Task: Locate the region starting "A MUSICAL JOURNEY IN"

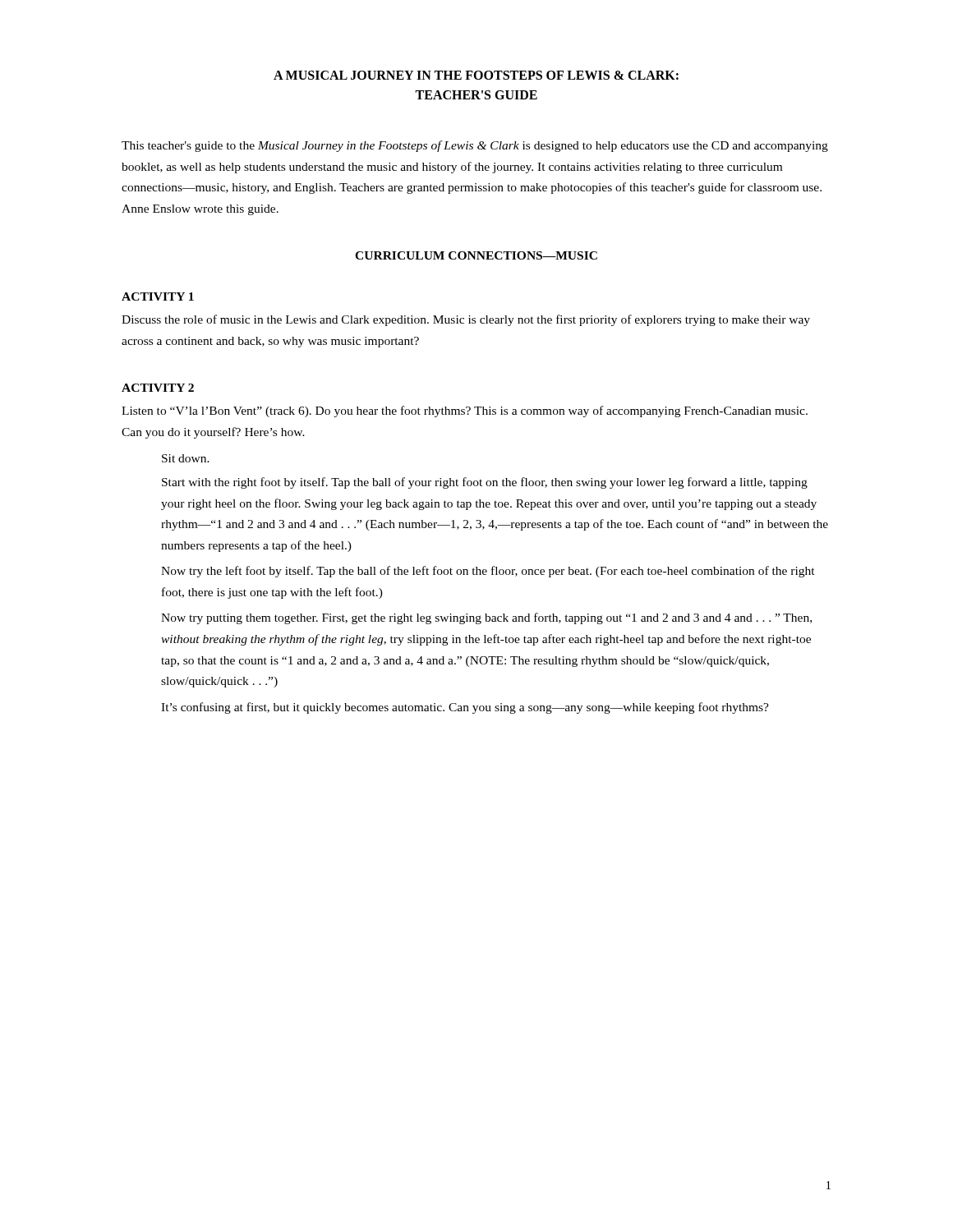Action: click(x=476, y=85)
